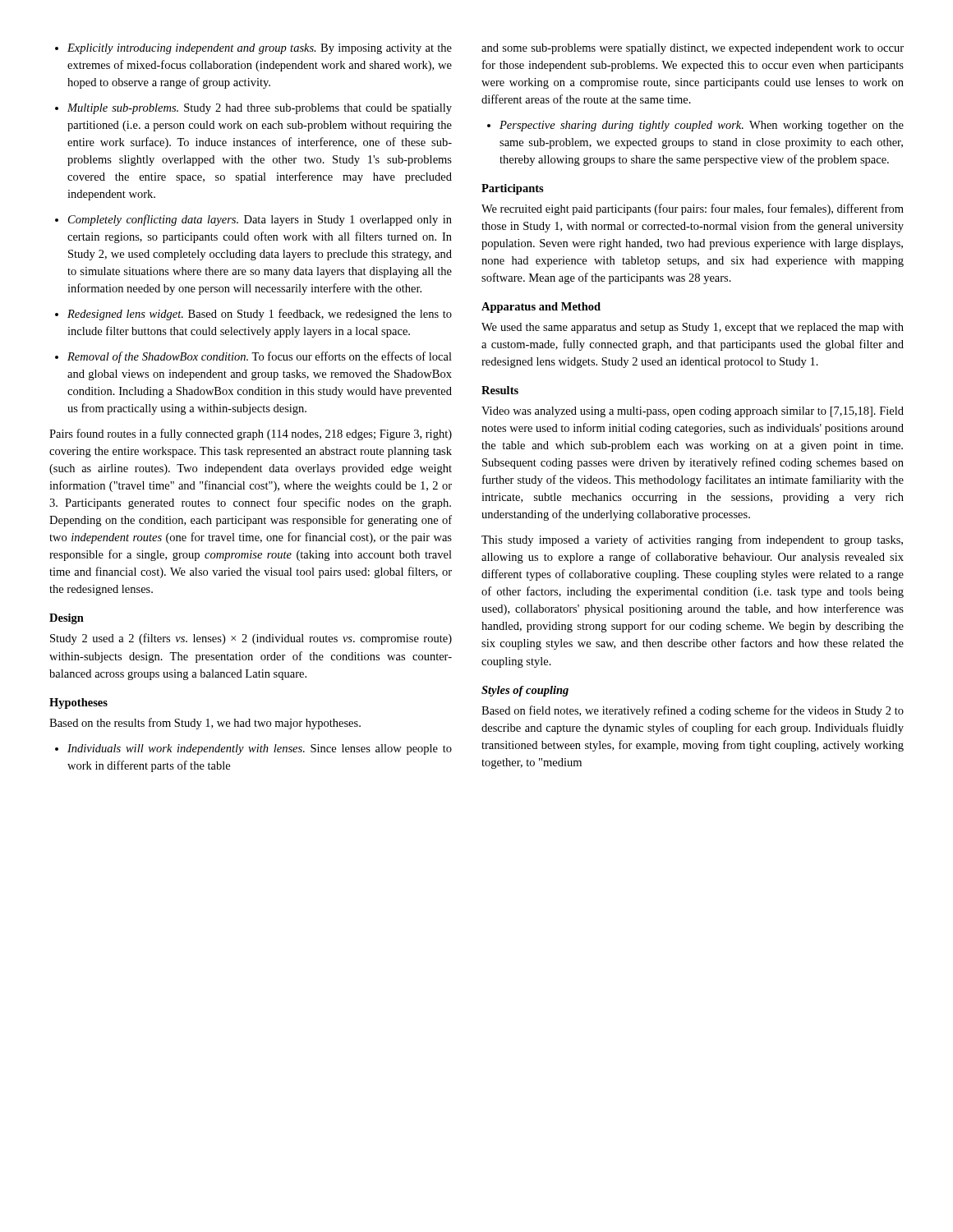The height and width of the screenshot is (1232, 953).
Task: Point to the text starting "Pairs found routes in a fully connected"
Action: [x=251, y=512]
